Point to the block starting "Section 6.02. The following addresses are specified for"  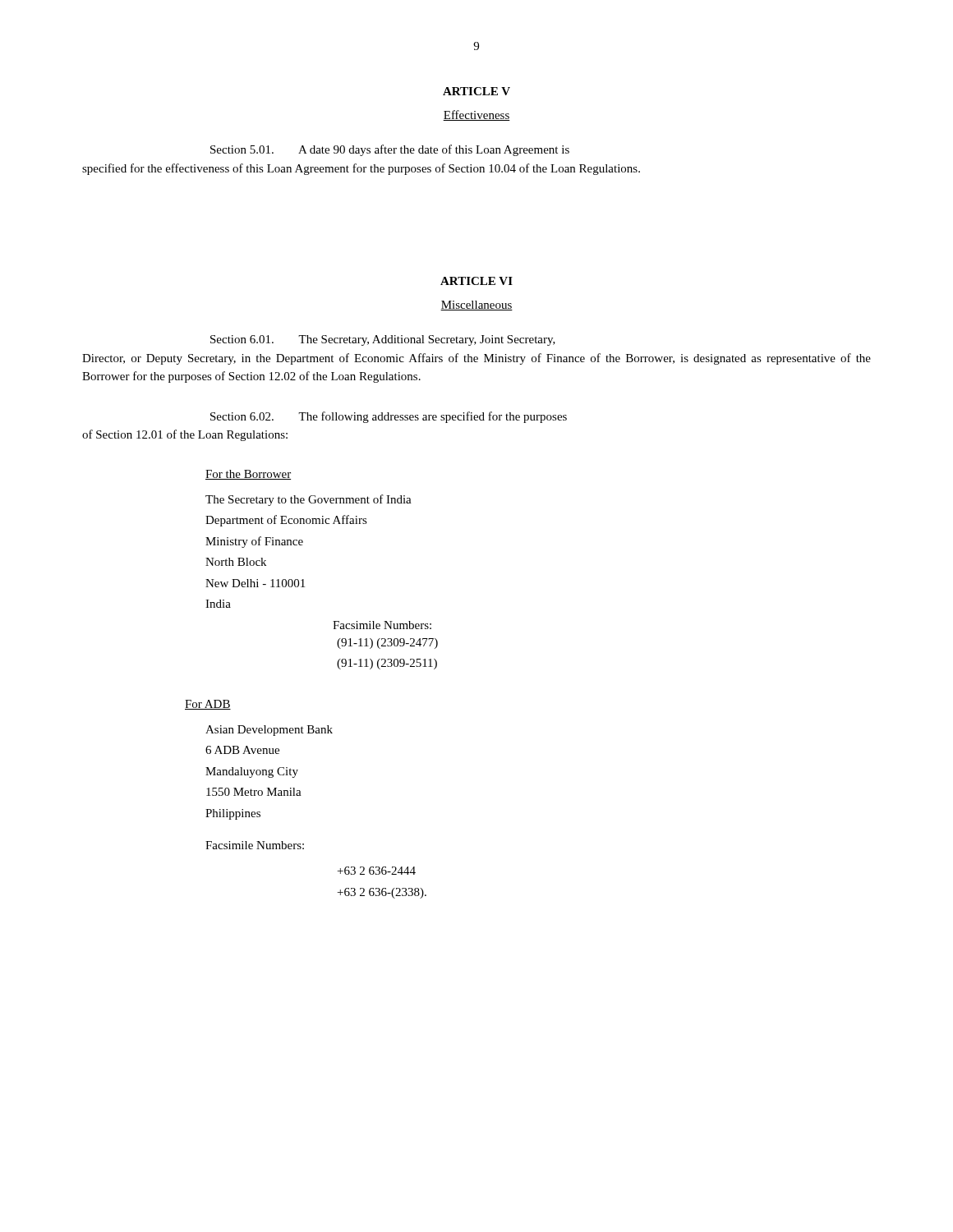[476, 424]
